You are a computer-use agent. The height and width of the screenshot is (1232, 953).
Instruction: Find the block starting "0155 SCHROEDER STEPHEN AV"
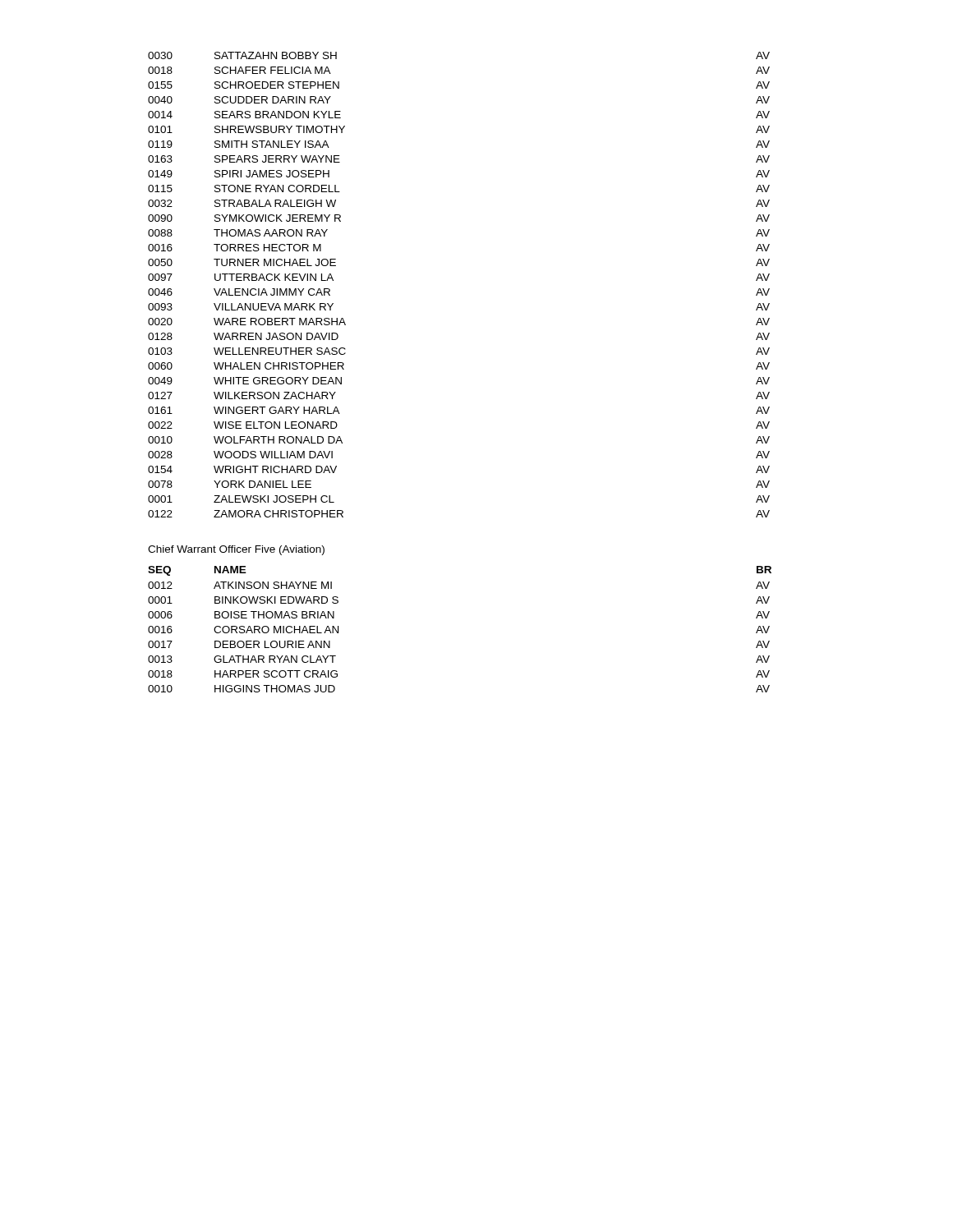point(161,85)
